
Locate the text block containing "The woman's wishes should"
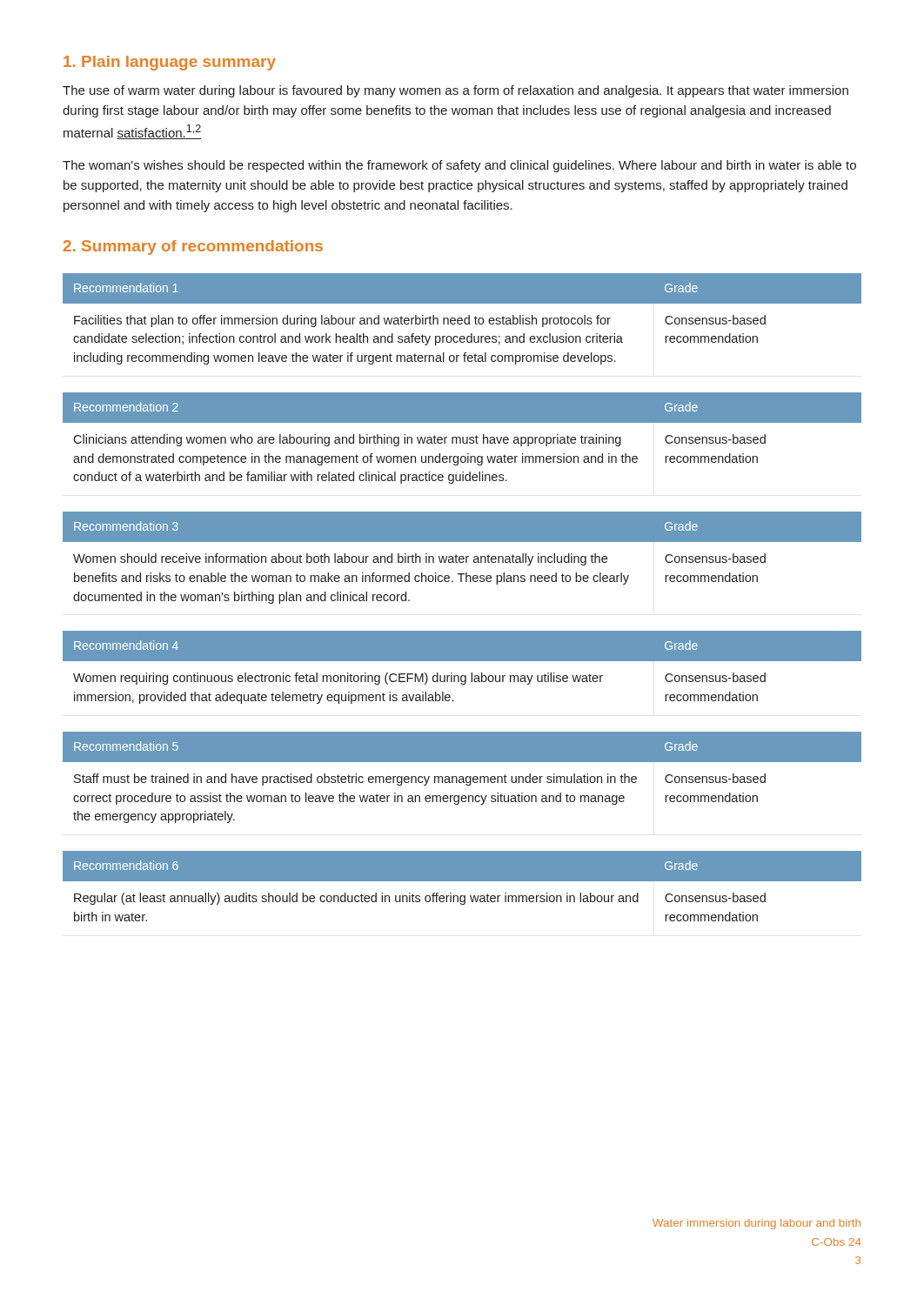460,185
